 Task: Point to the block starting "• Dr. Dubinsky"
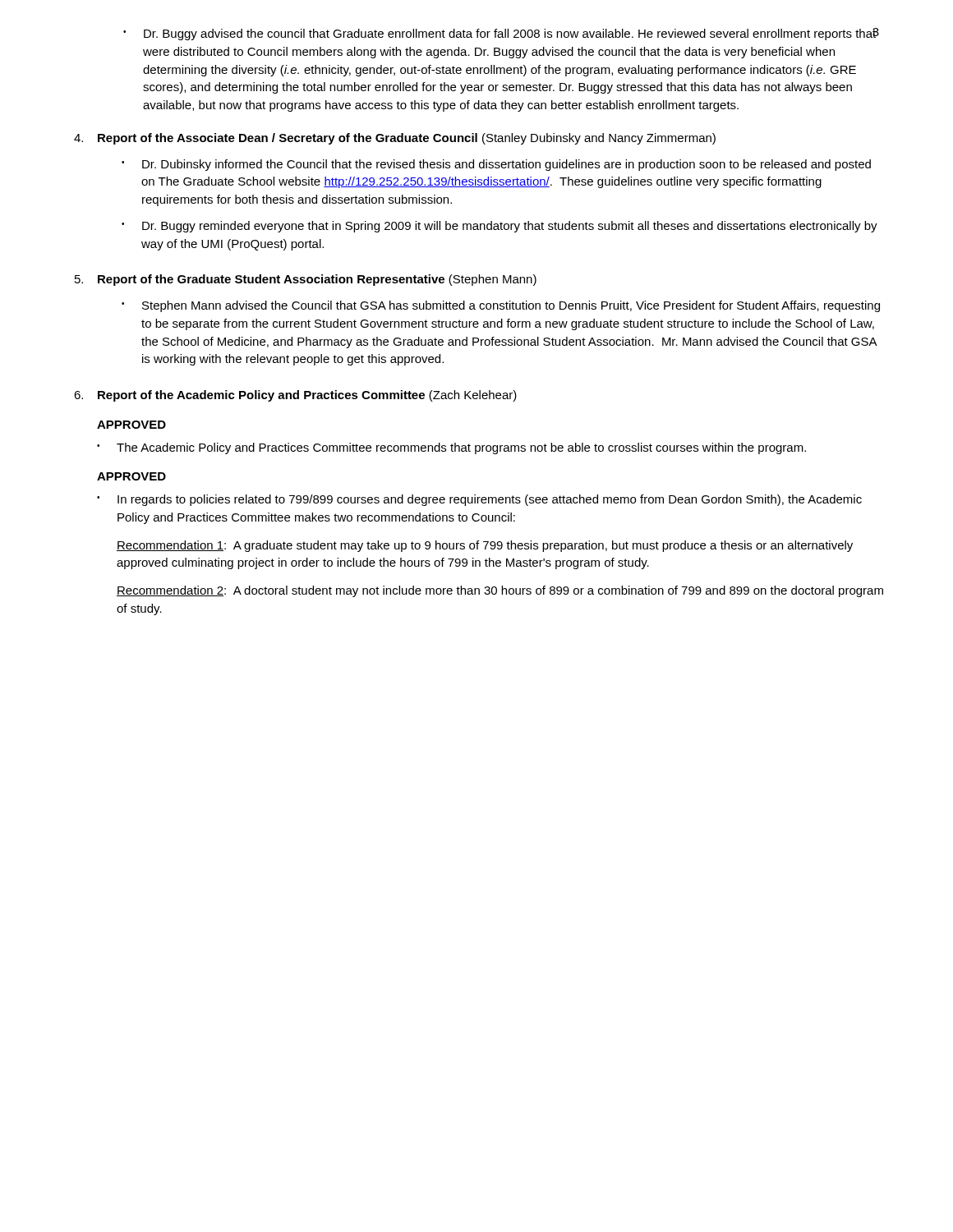click(504, 182)
